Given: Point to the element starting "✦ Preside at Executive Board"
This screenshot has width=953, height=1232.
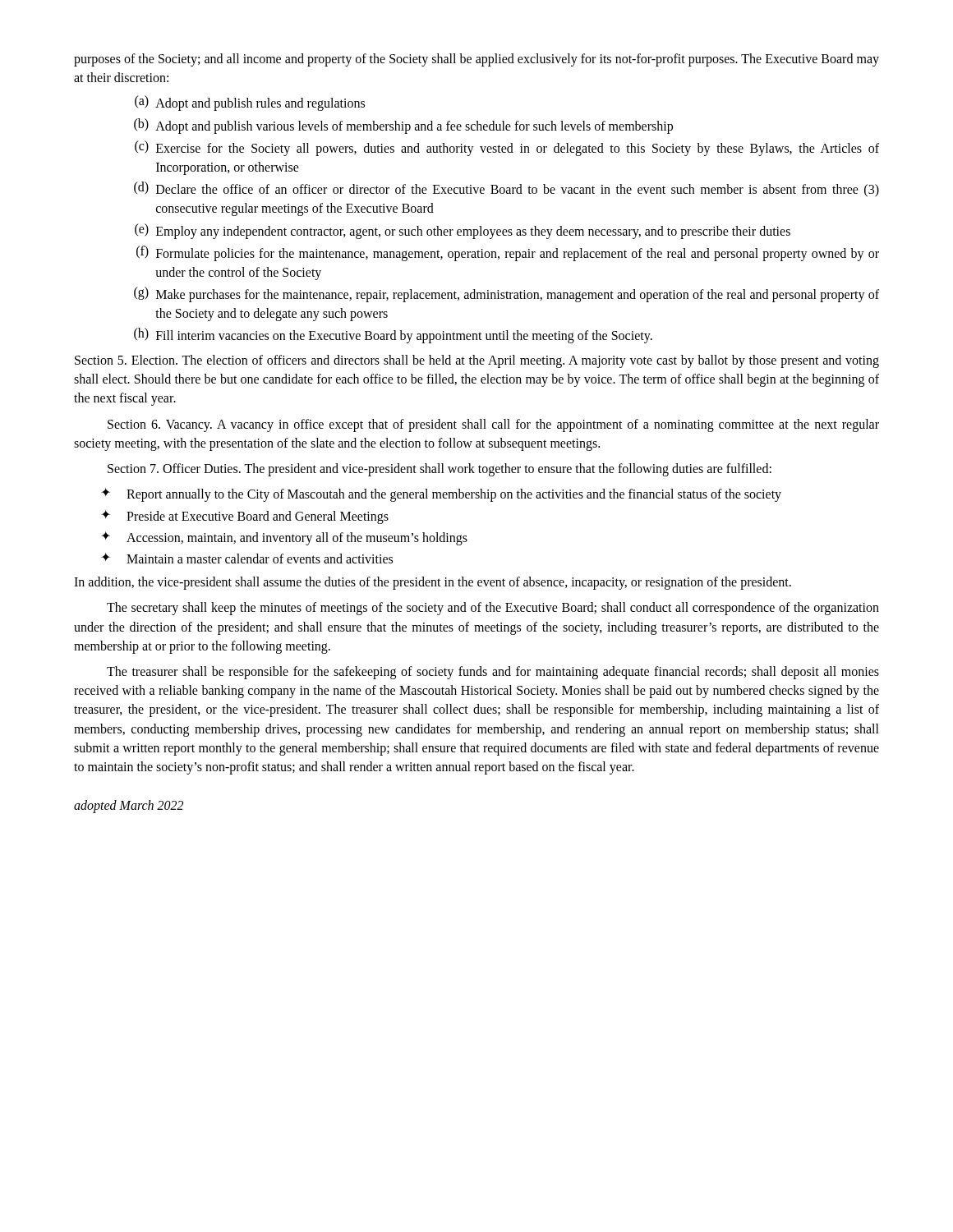Looking at the screenshot, I should (x=245, y=517).
